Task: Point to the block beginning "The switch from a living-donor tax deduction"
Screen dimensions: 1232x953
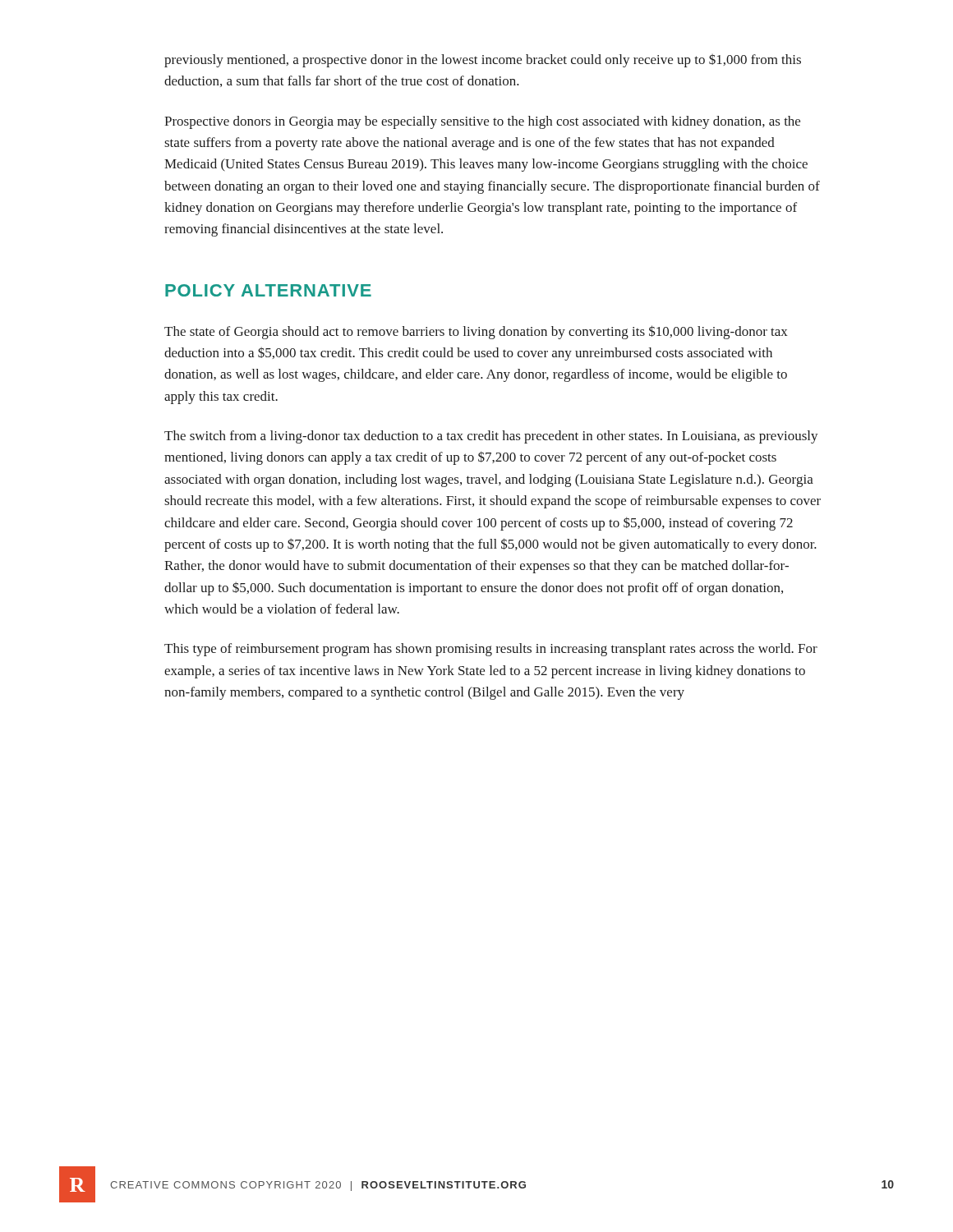Action: click(493, 522)
